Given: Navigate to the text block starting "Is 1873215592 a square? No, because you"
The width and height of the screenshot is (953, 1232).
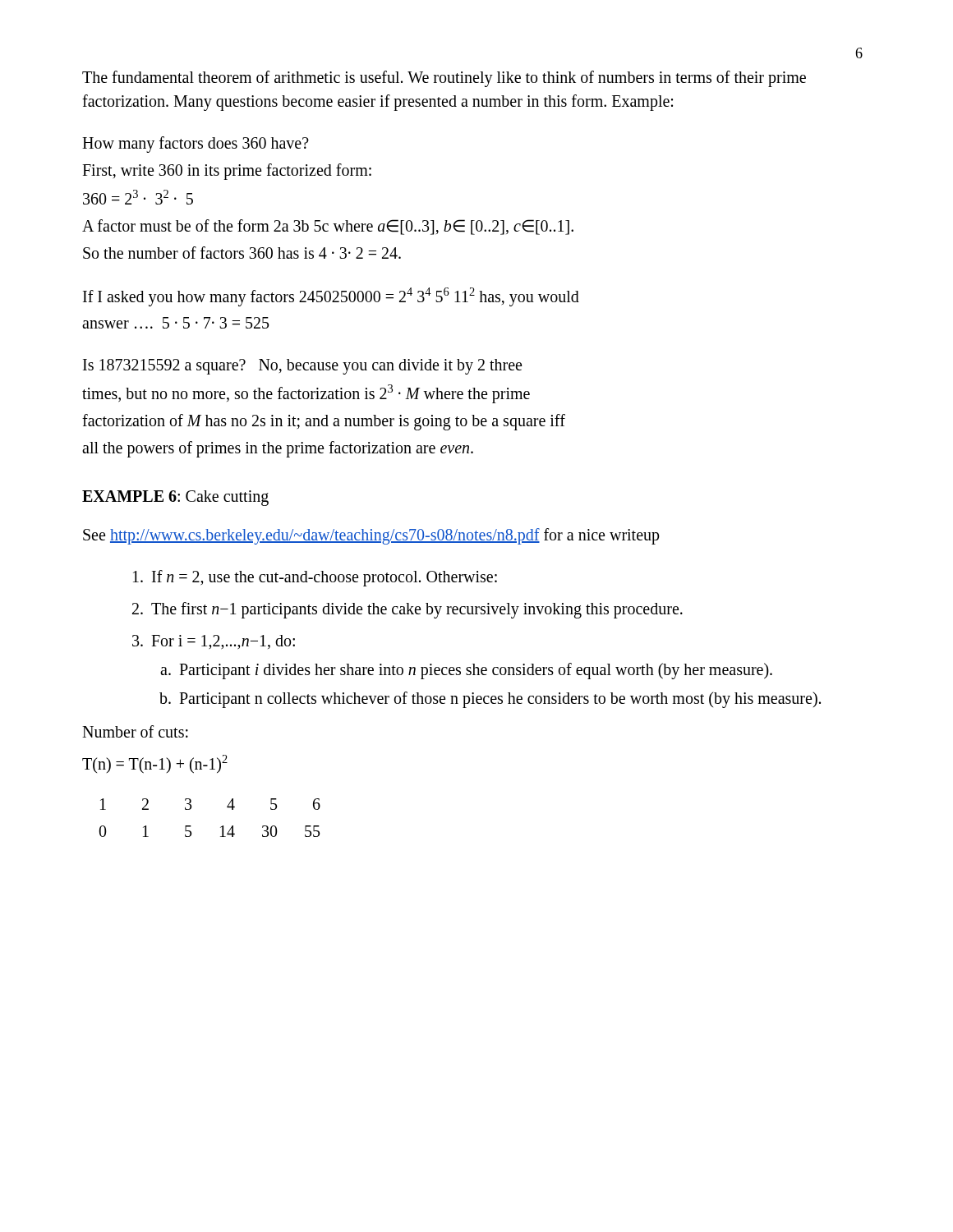Looking at the screenshot, I should click(468, 407).
